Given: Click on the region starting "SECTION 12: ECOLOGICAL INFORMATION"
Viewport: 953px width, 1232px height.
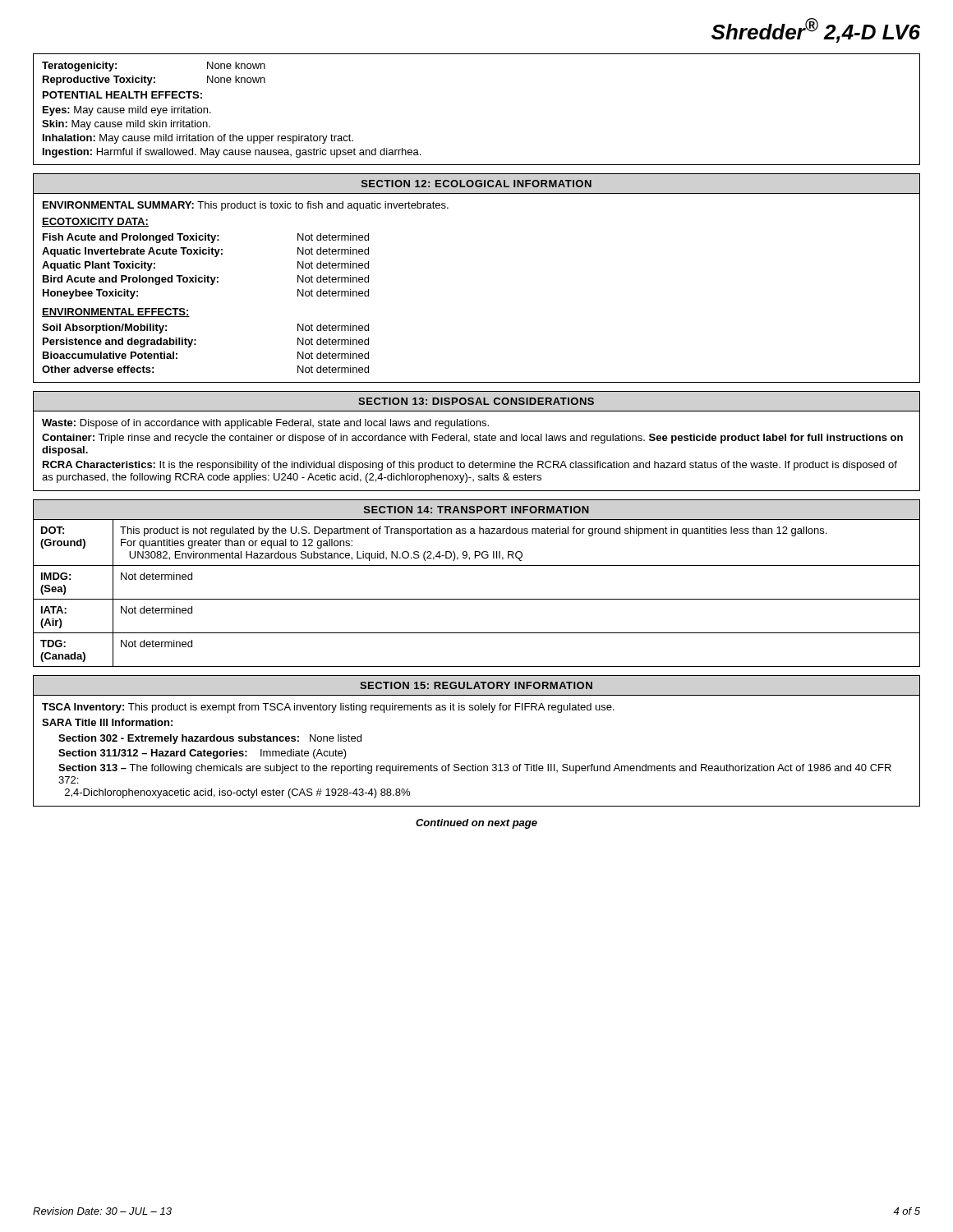Looking at the screenshot, I should 476,183.
